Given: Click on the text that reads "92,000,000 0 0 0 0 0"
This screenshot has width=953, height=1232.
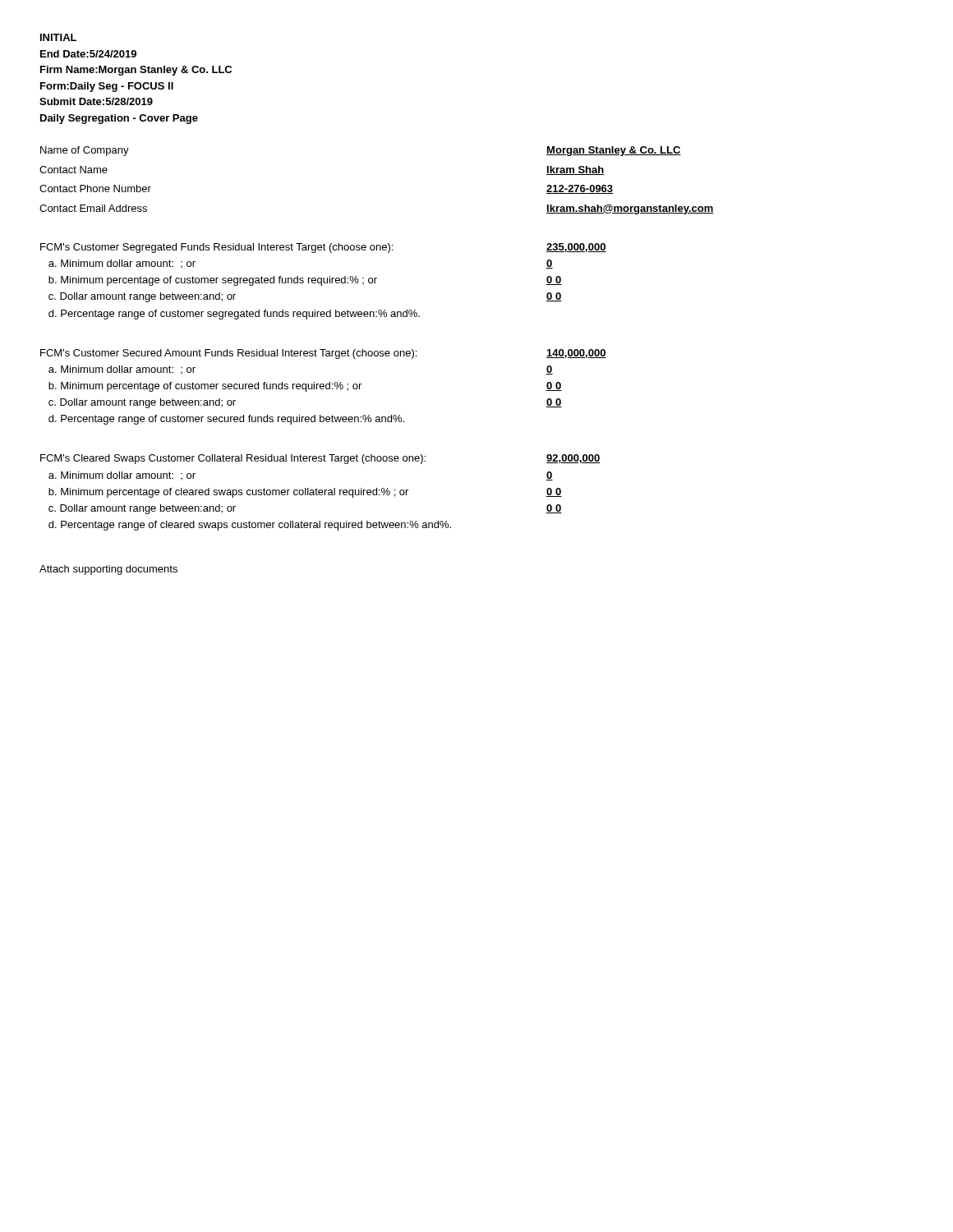Looking at the screenshot, I should [x=573, y=459].
